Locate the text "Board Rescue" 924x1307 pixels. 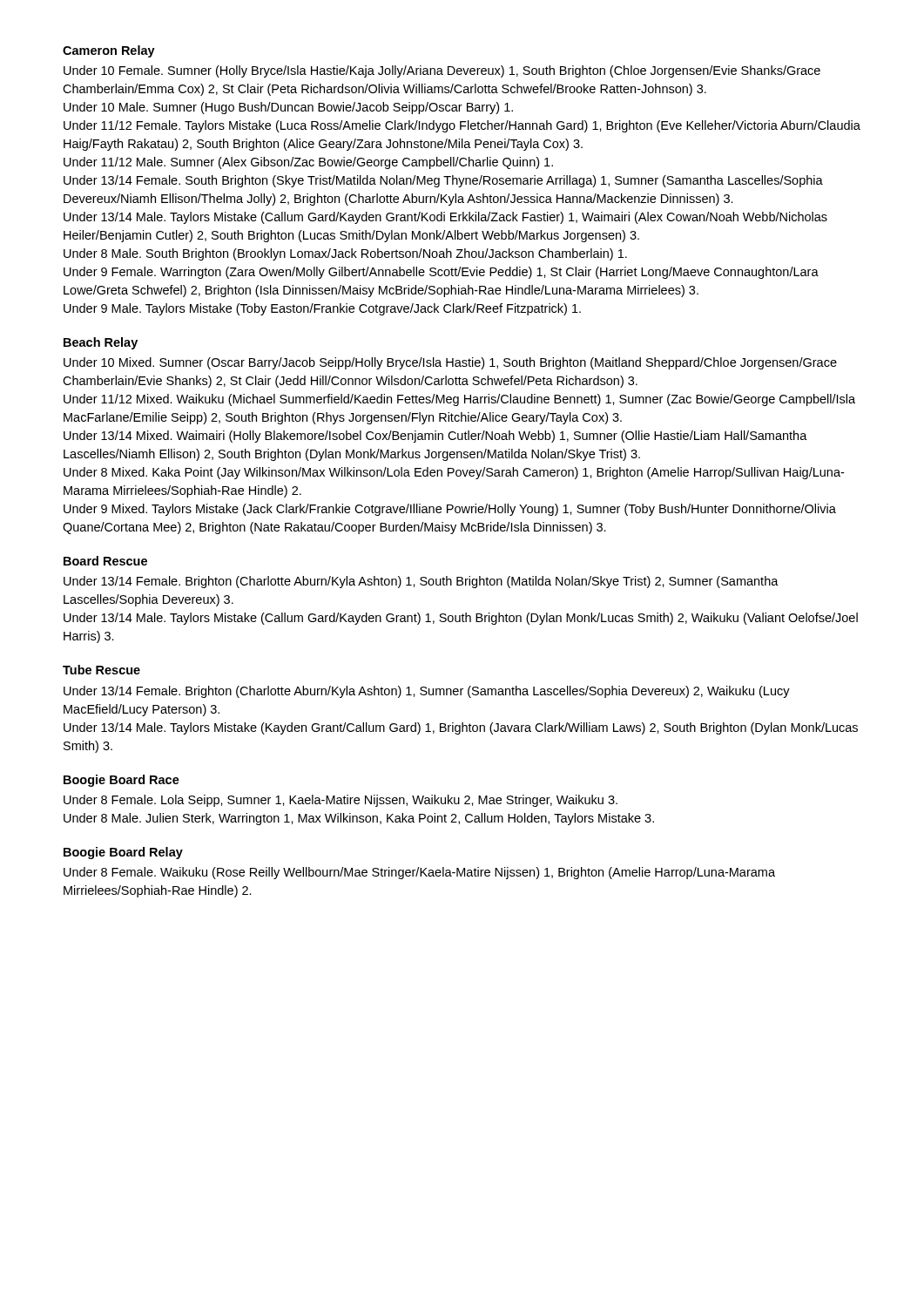[105, 561]
